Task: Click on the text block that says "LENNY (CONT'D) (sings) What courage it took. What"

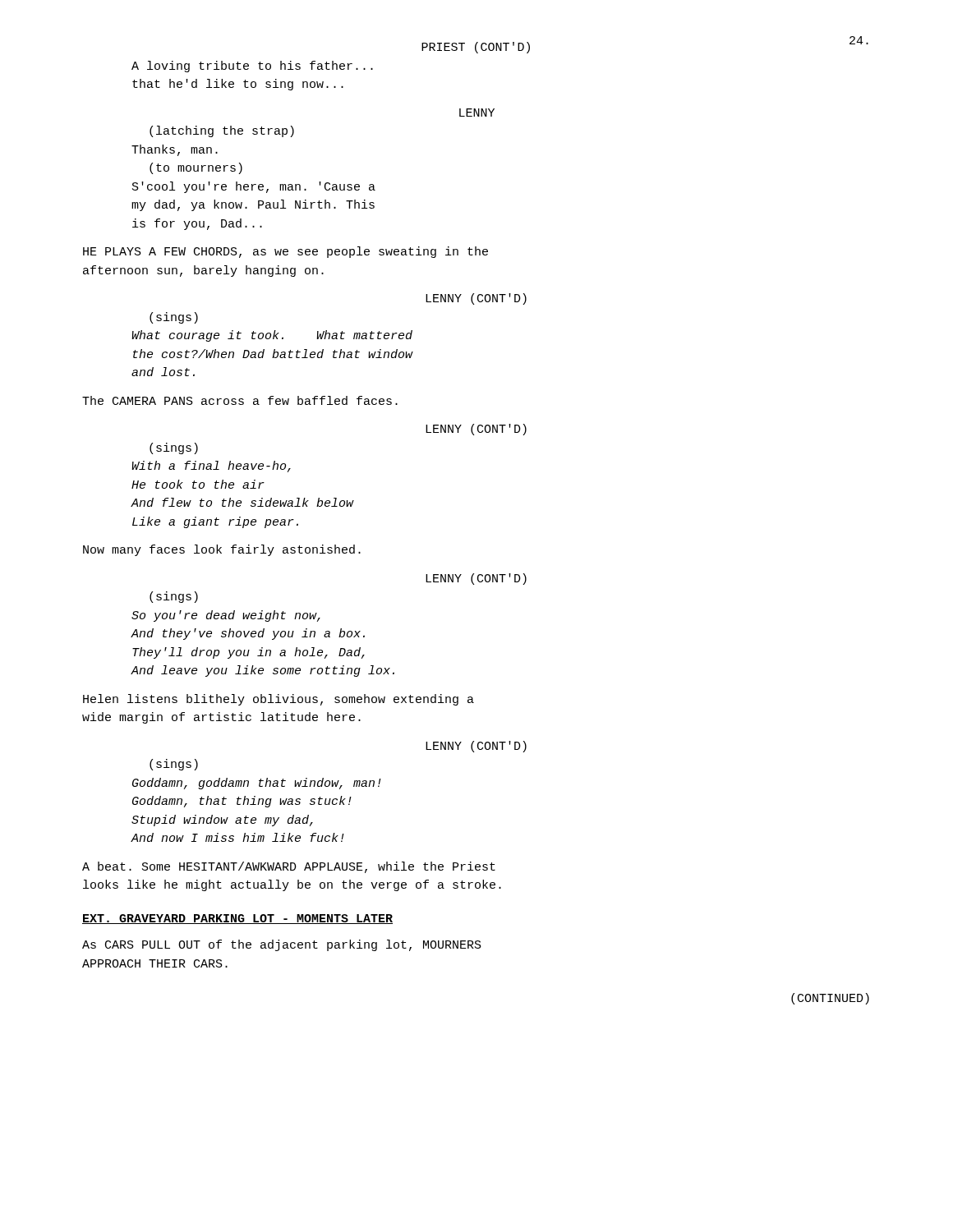Action: pyautogui.click(x=476, y=299)
